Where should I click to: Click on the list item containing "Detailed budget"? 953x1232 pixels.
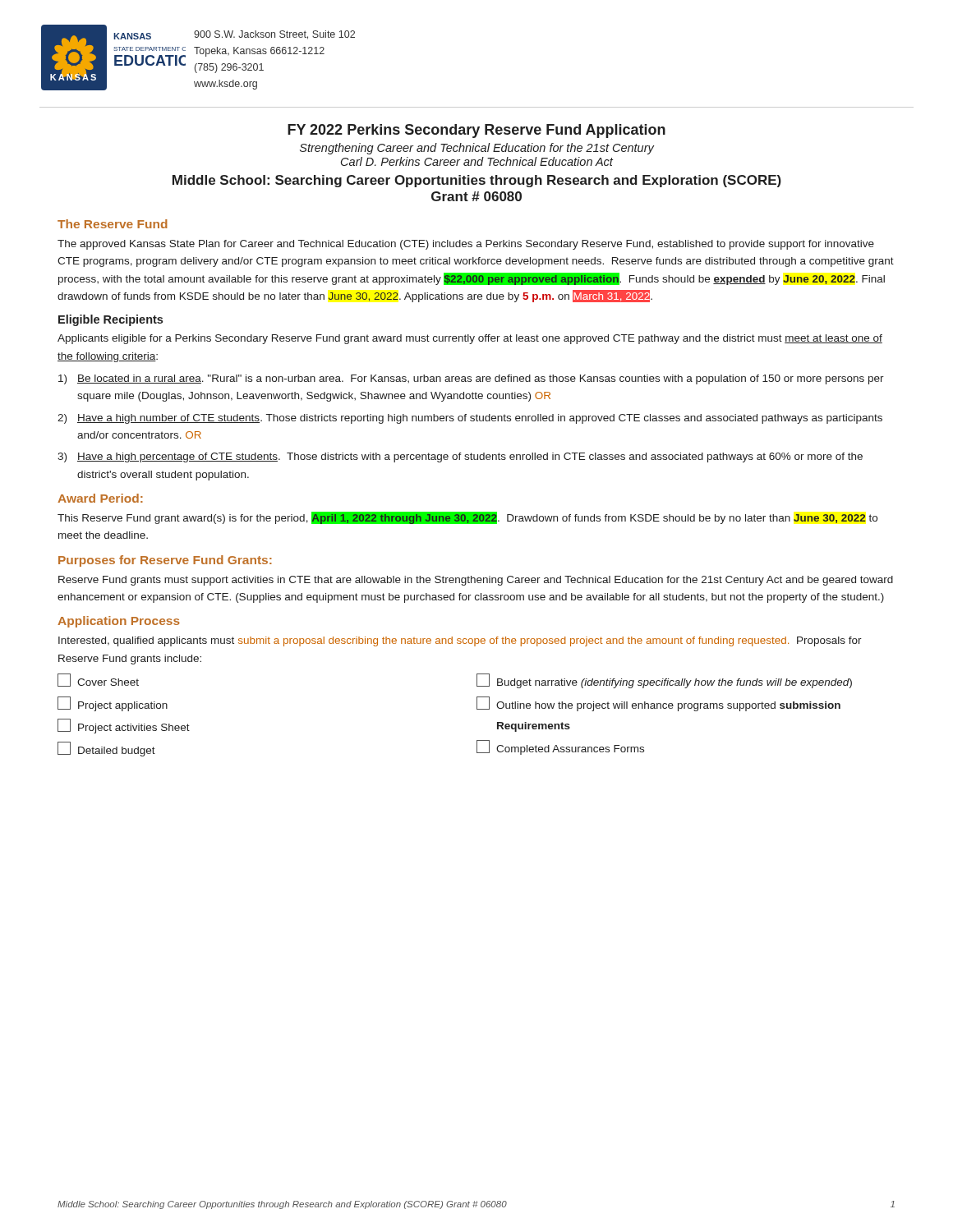(x=106, y=750)
